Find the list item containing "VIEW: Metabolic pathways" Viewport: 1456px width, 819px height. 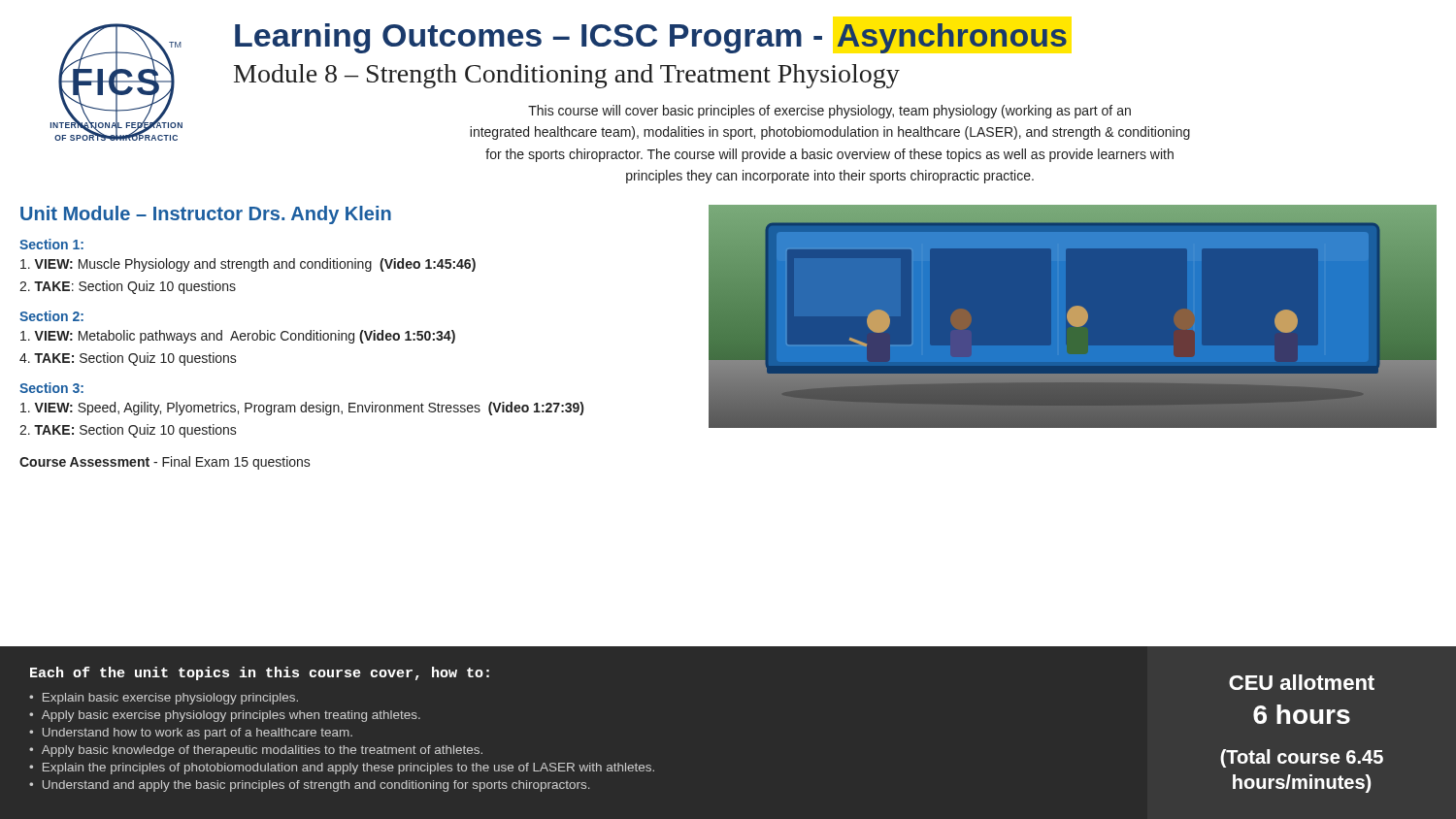tap(237, 335)
